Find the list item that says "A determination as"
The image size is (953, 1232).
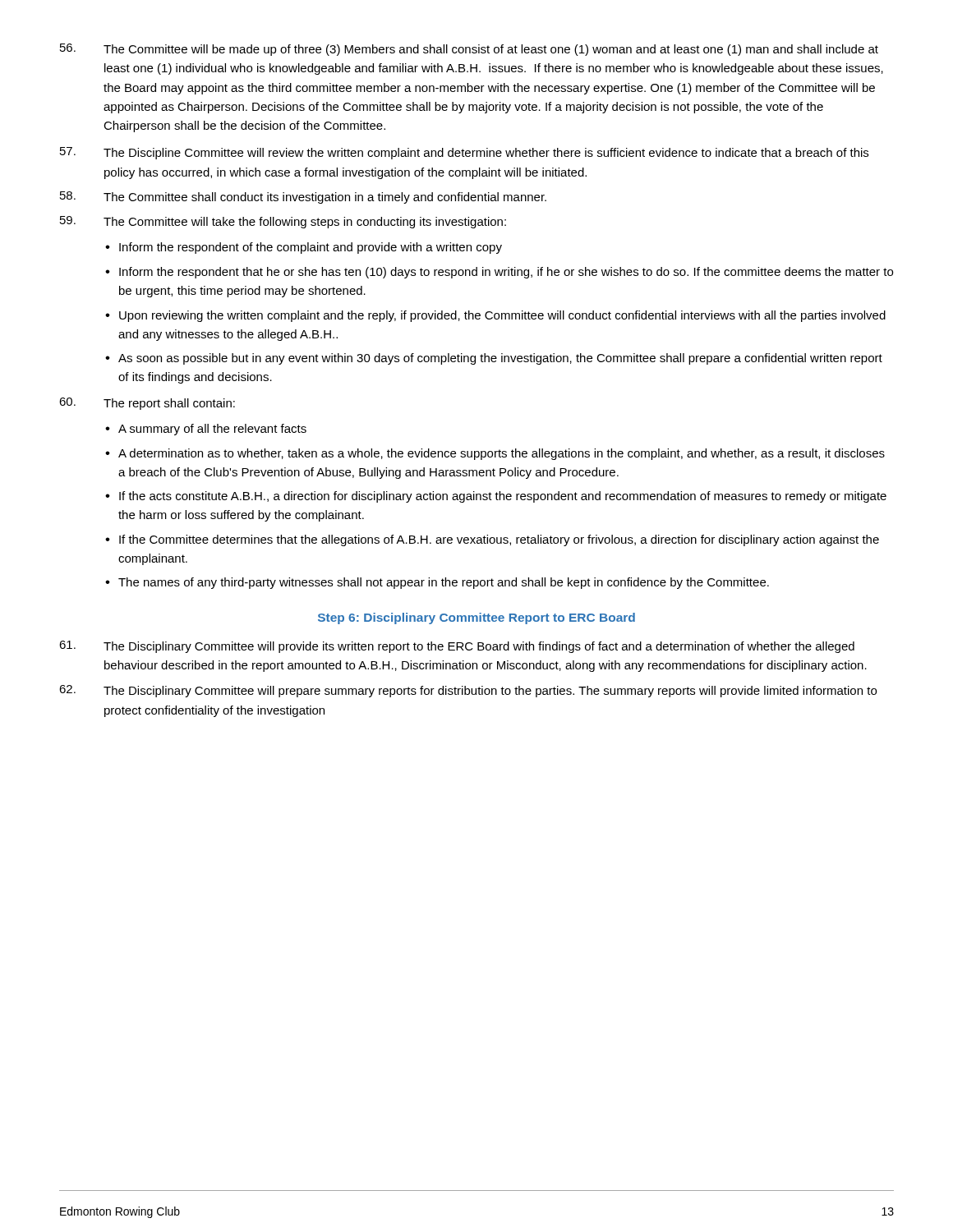pos(502,462)
